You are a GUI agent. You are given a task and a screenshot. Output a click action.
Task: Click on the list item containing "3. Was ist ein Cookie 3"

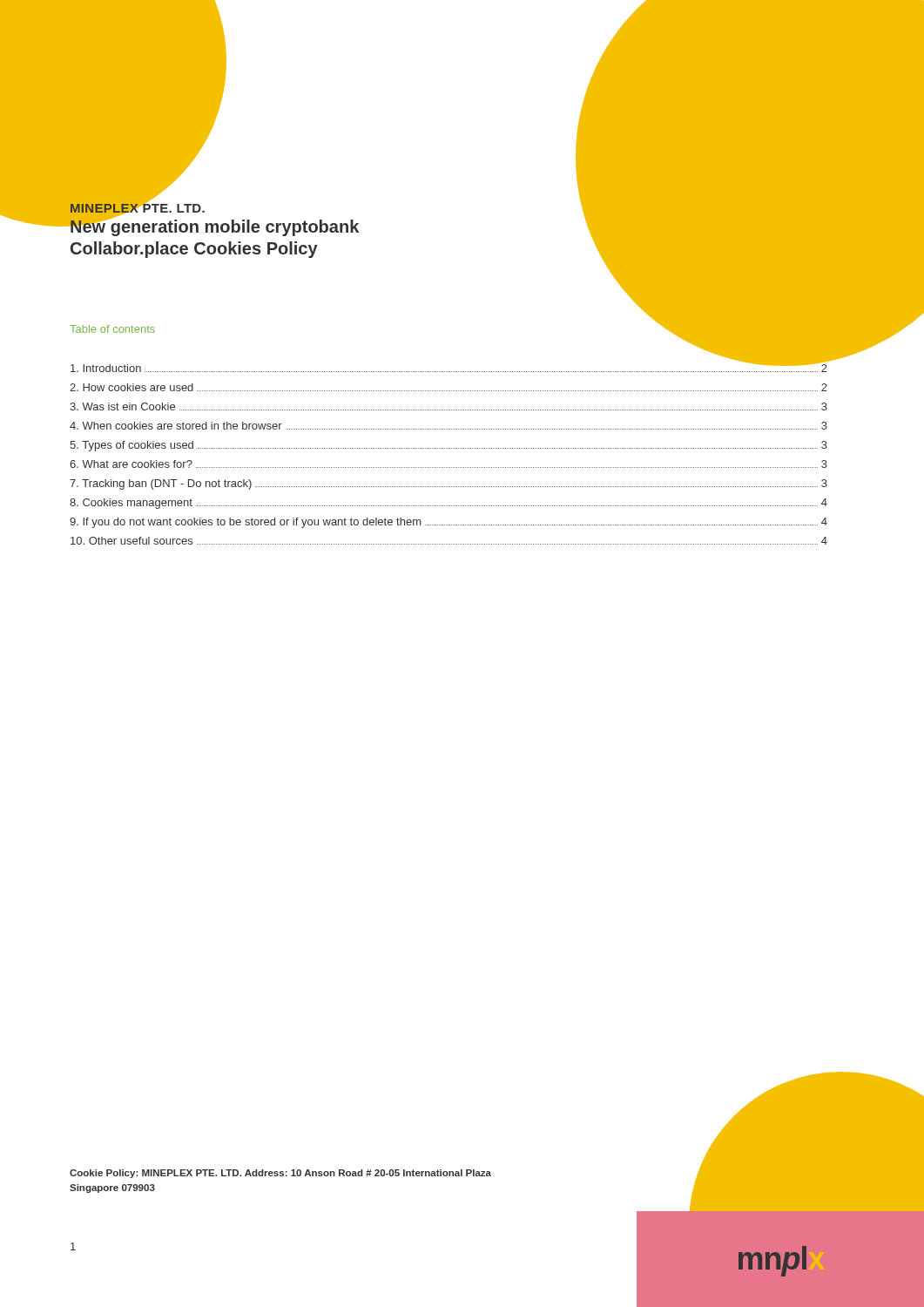pyautogui.click(x=449, y=406)
